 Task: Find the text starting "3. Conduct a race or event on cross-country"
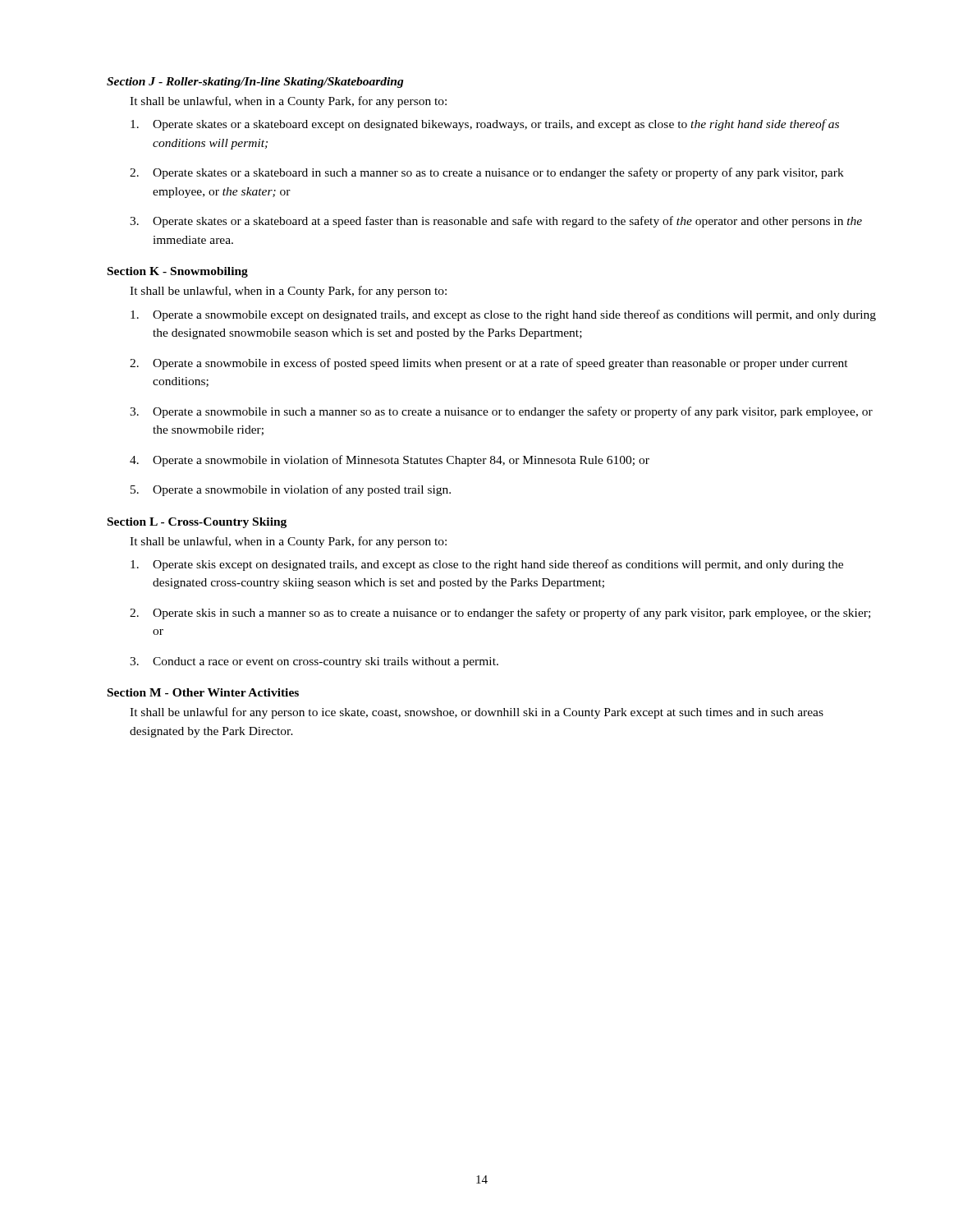[505, 661]
